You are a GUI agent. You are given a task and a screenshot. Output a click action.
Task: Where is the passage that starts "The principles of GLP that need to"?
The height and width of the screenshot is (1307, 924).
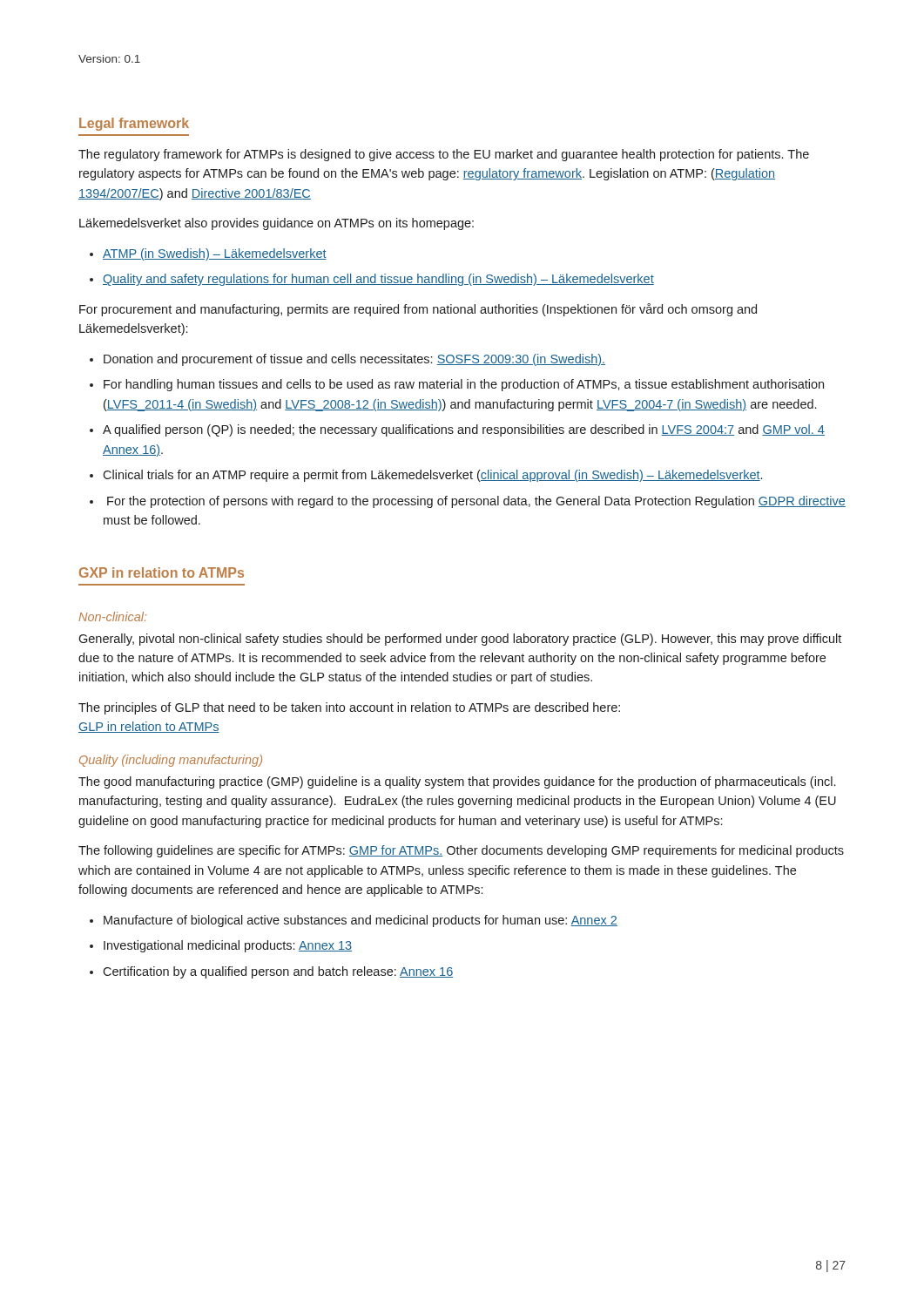point(350,717)
